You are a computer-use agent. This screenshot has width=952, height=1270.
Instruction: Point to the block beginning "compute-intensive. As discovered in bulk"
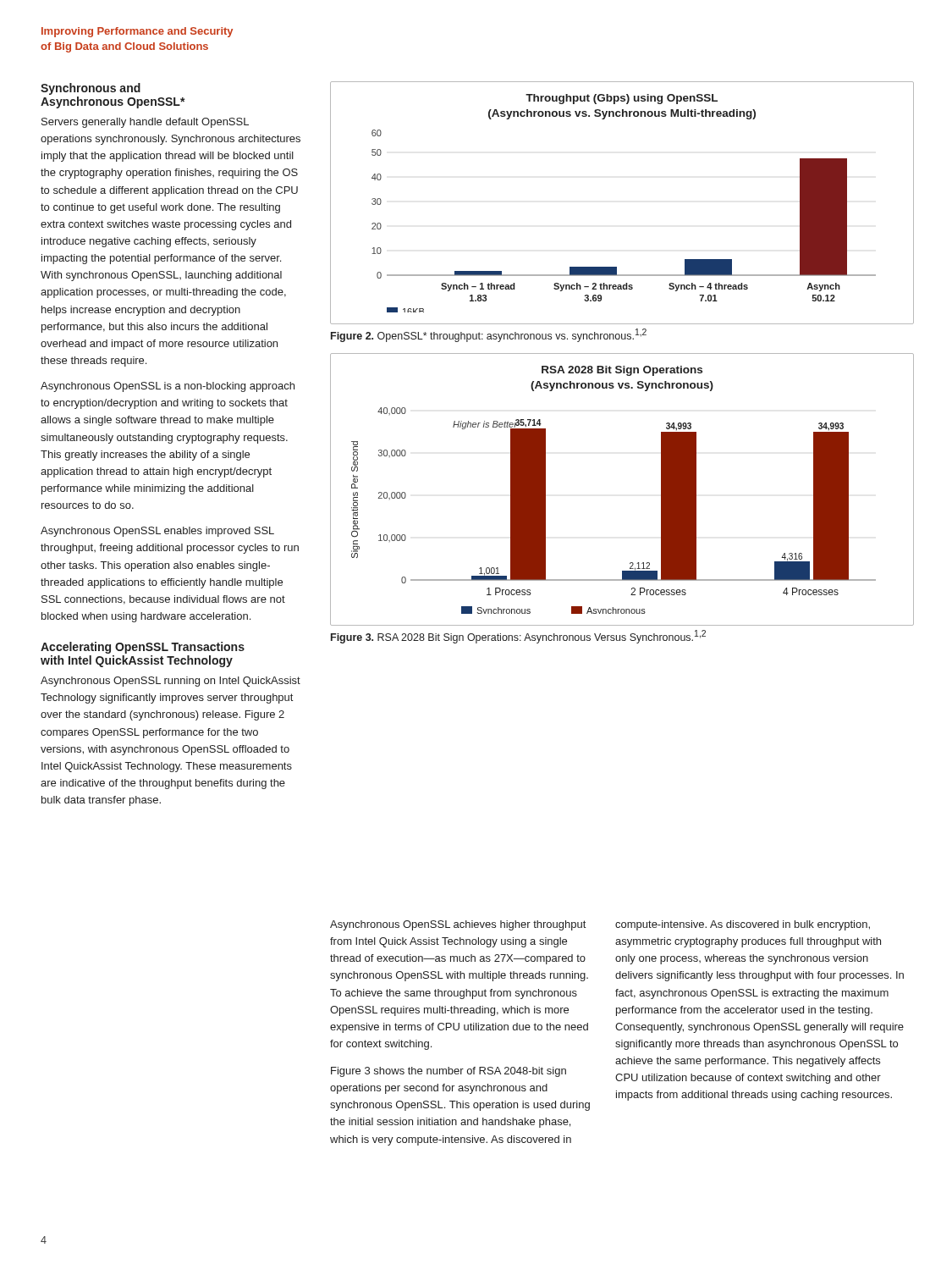click(760, 1009)
